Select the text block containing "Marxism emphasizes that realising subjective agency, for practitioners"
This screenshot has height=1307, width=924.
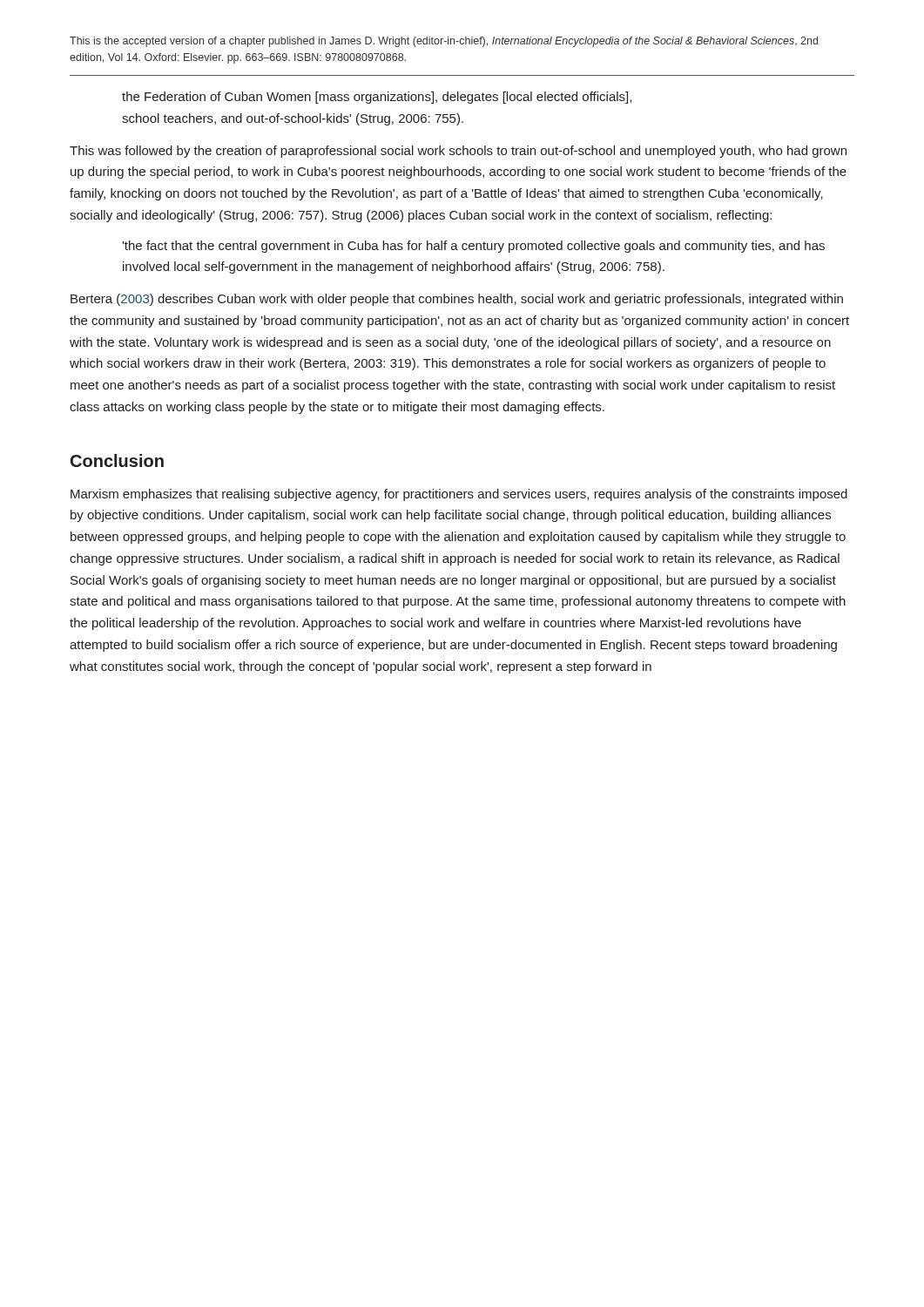point(459,579)
